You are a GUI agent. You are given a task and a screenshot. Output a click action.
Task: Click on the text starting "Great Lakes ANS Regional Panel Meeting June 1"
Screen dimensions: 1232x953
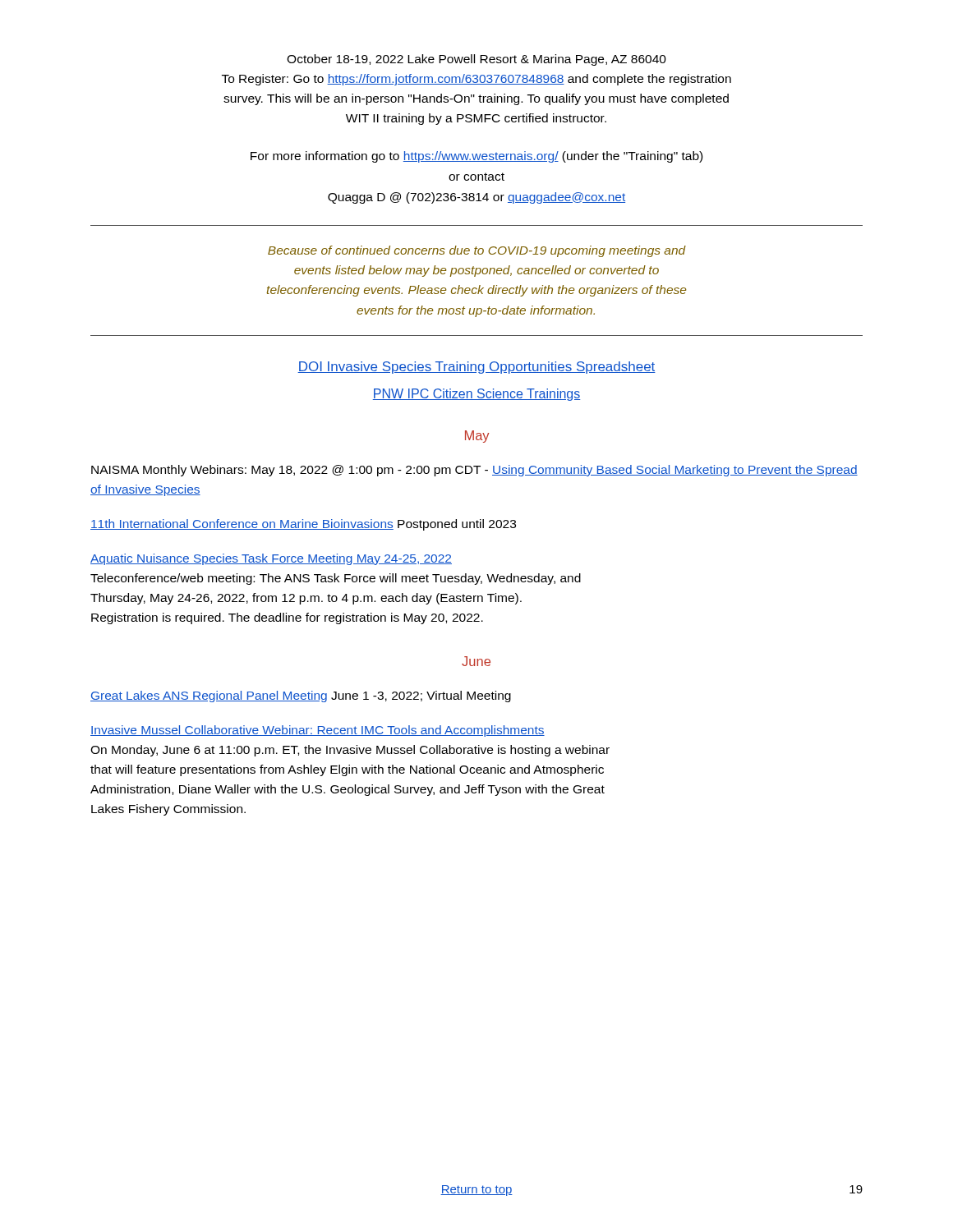pyautogui.click(x=301, y=695)
